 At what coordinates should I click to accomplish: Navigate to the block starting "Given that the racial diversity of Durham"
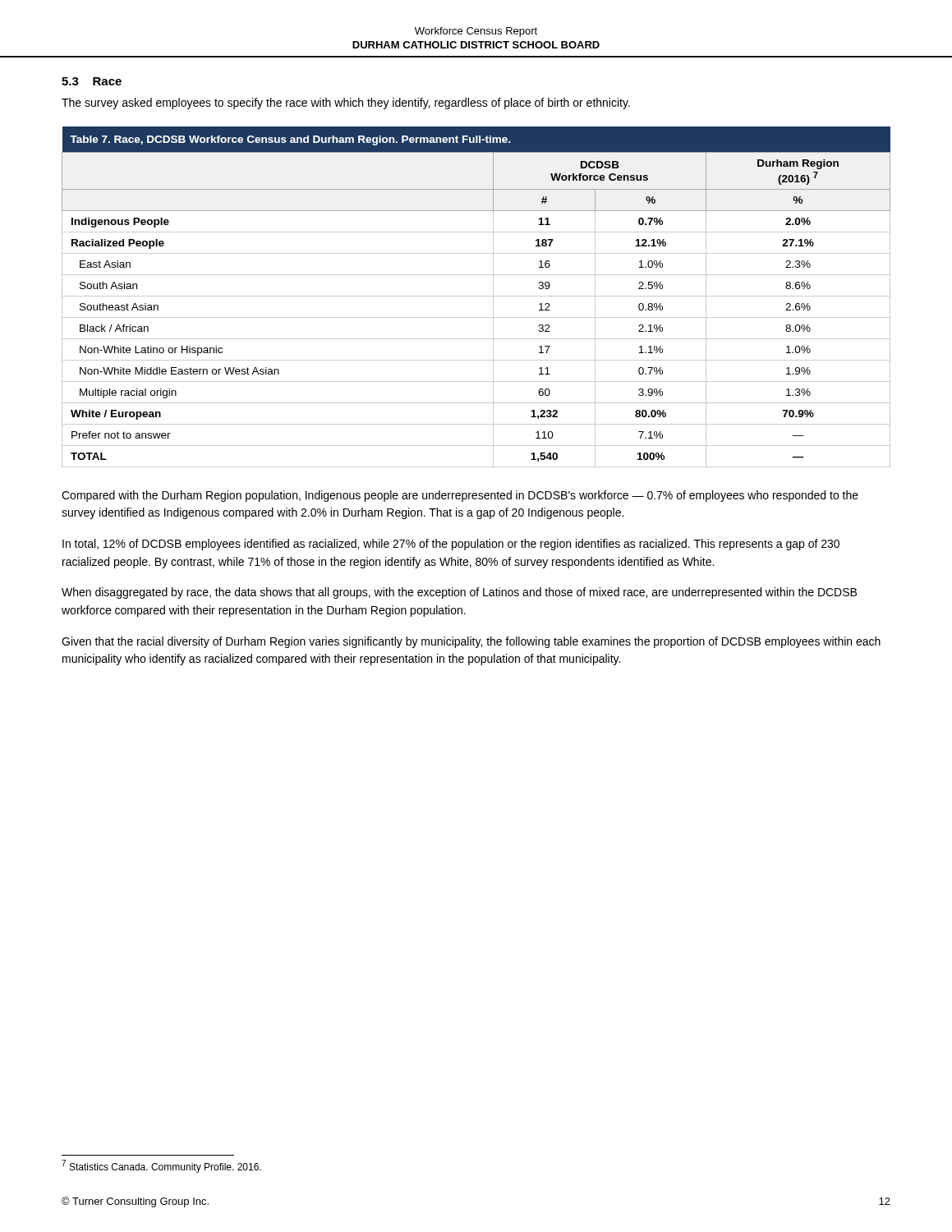point(471,650)
